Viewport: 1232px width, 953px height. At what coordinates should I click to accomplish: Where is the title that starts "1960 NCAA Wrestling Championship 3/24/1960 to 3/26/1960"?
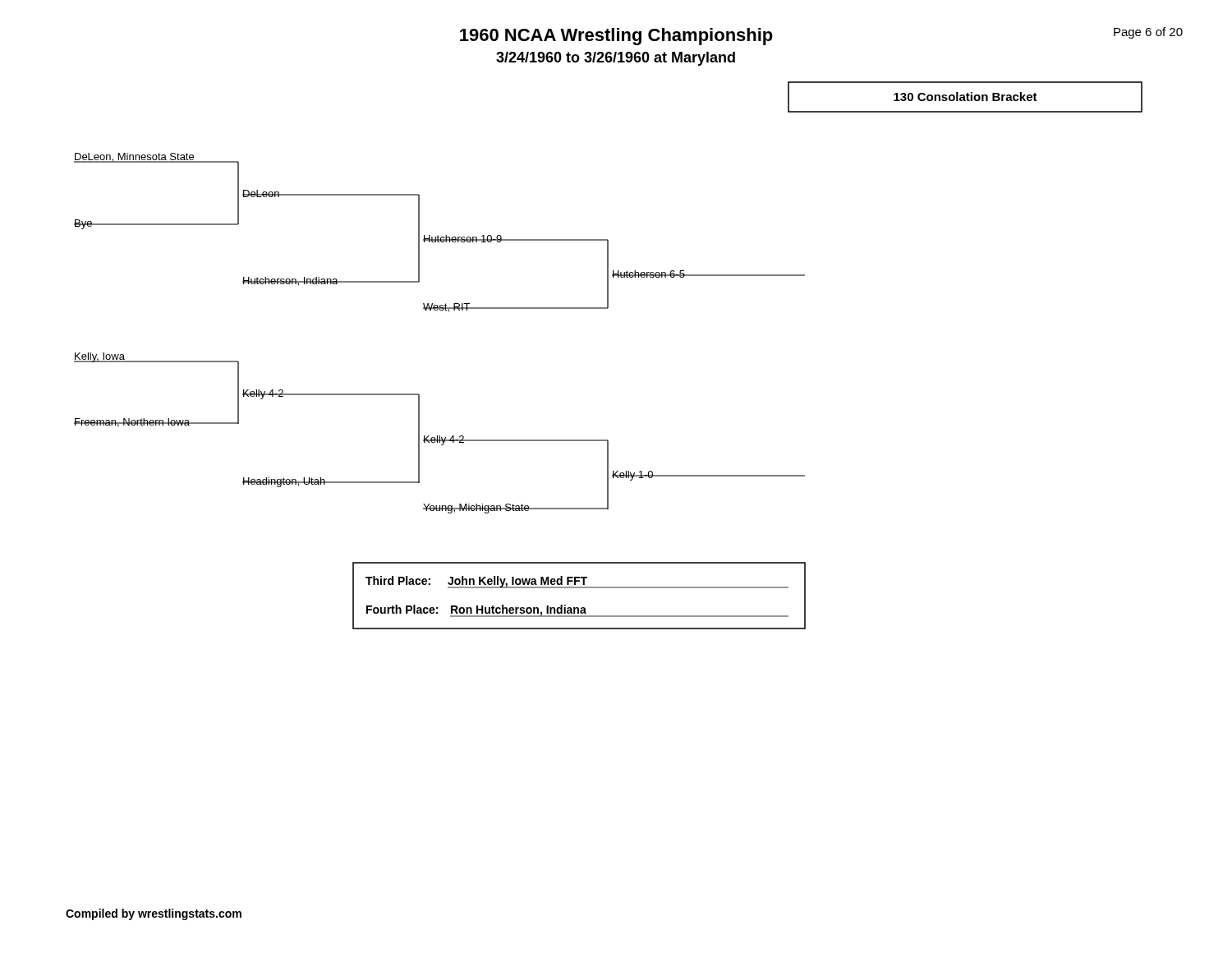click(x=616, y=46)
